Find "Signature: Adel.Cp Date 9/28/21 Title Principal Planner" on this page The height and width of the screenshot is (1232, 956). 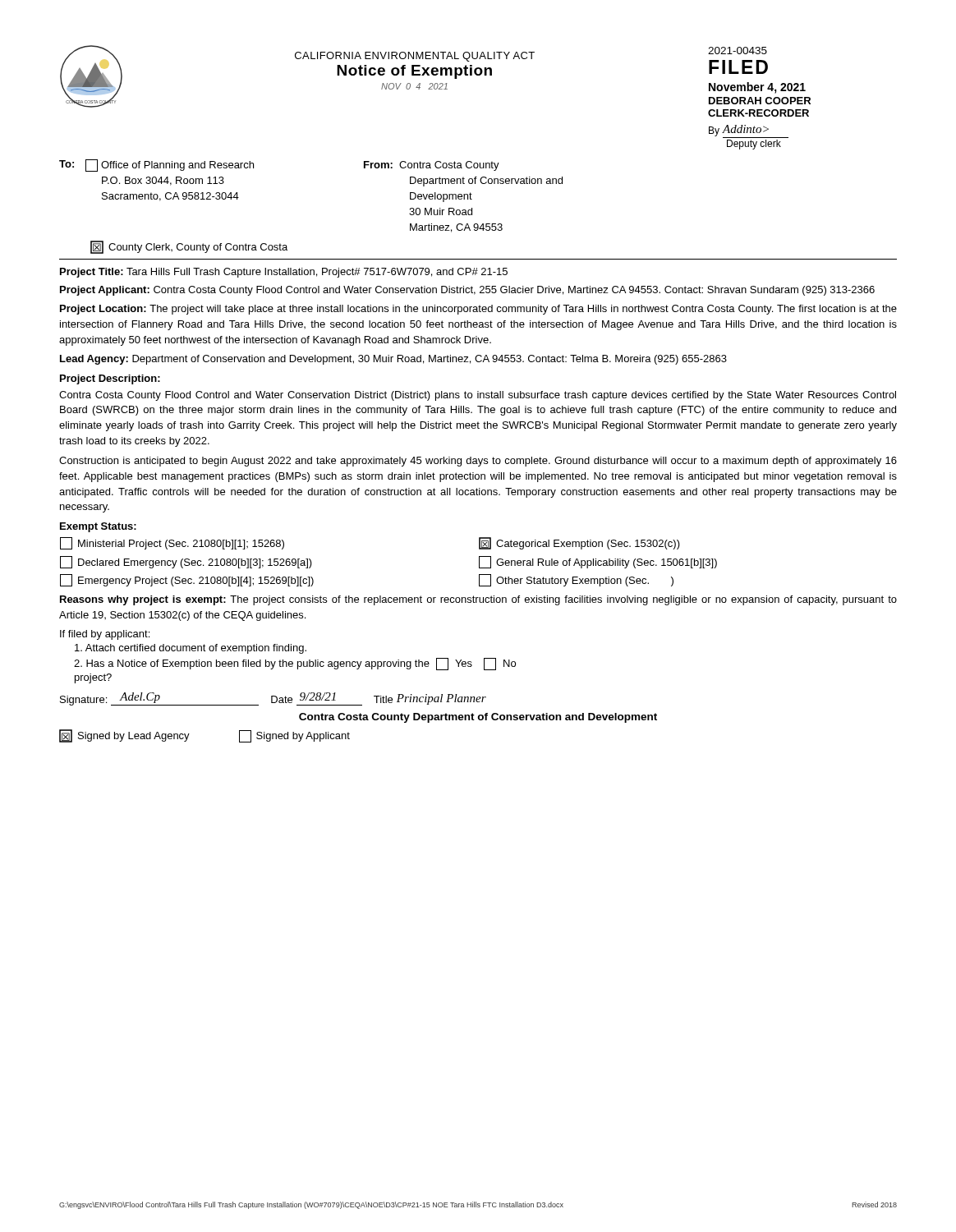click(478, 697)
